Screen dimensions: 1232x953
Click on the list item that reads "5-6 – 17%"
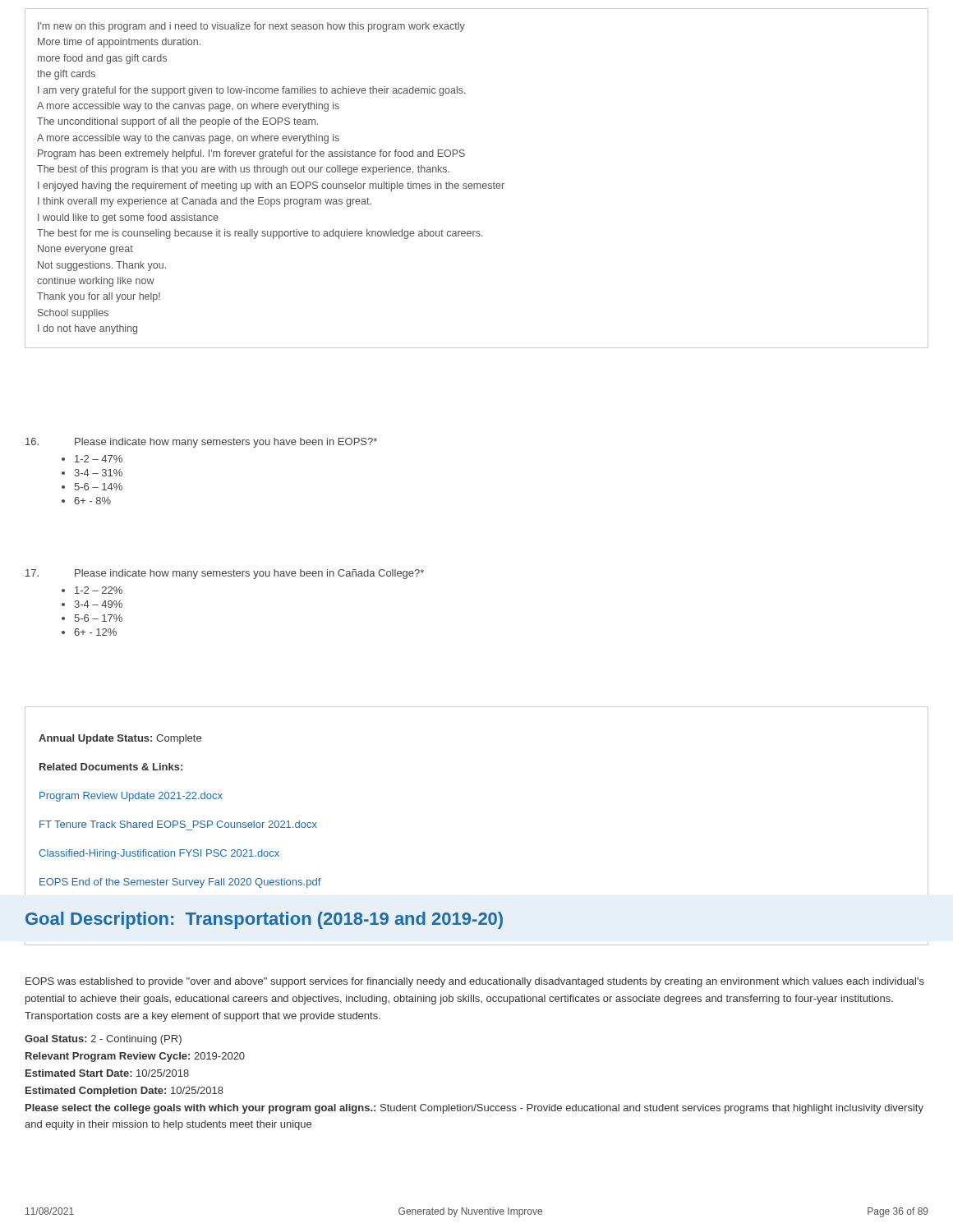tap(98, 618)
